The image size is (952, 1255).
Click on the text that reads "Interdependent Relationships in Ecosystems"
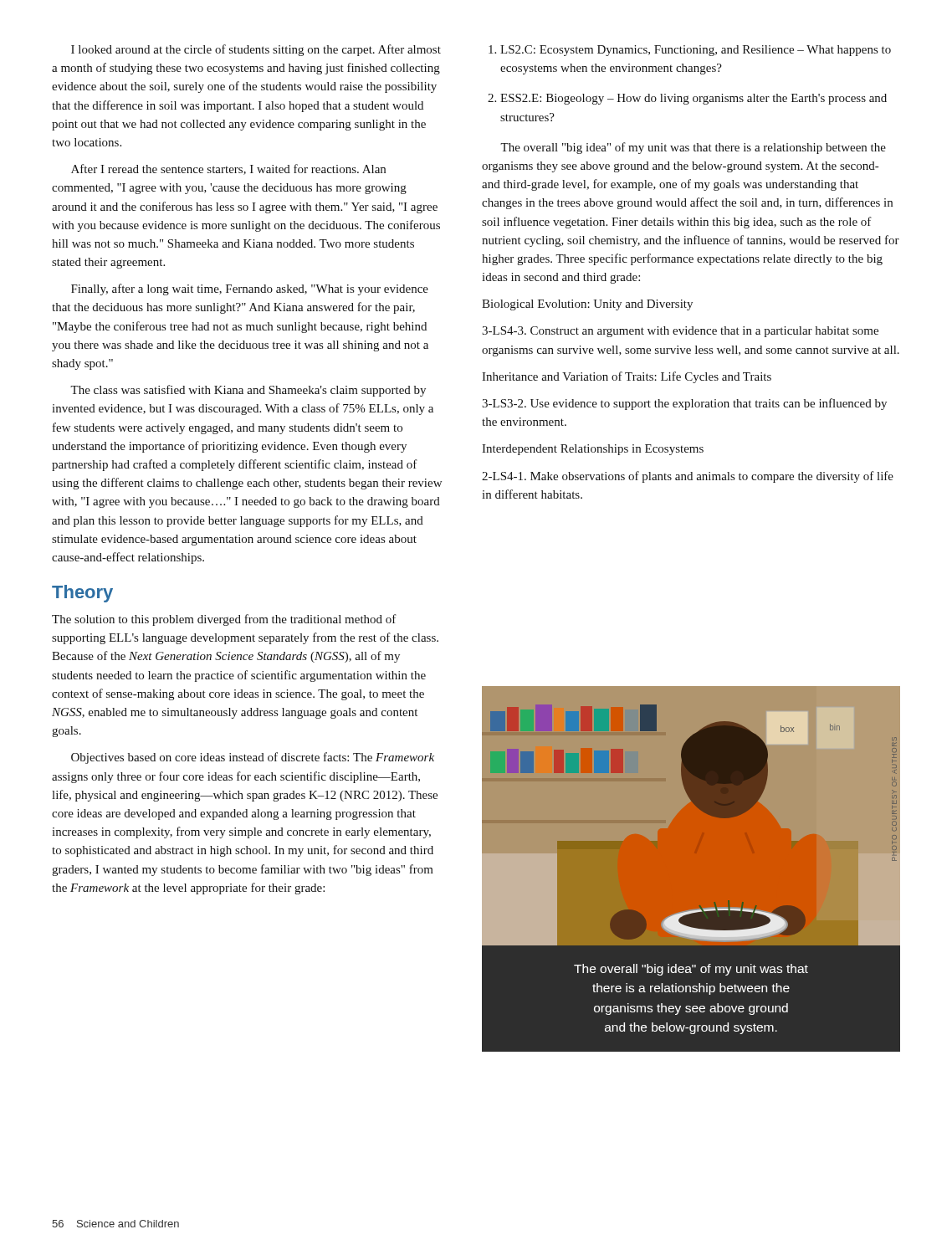pos(691,449)
